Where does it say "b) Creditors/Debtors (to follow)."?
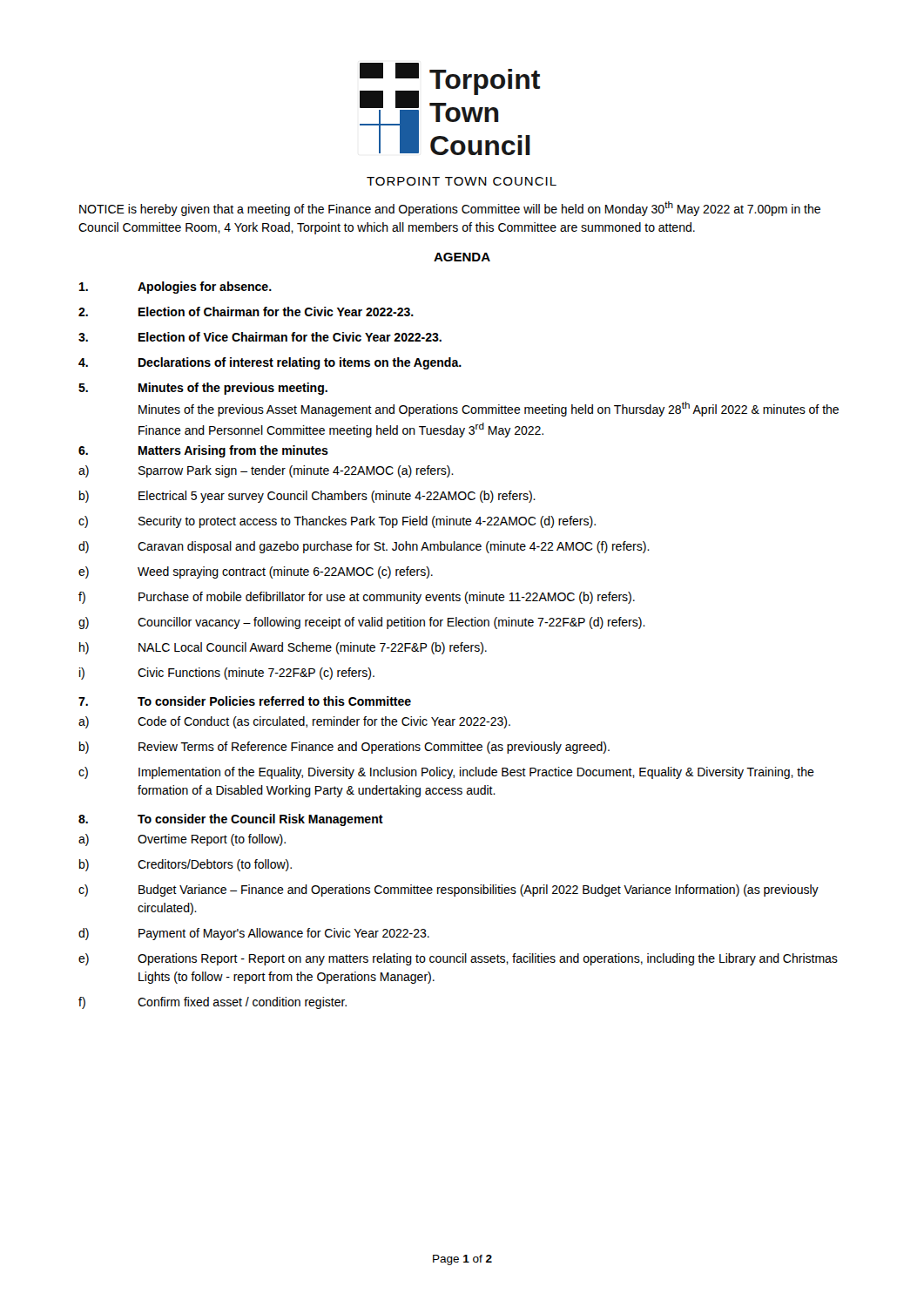924x1307 pixels. (x=185, y=865)
